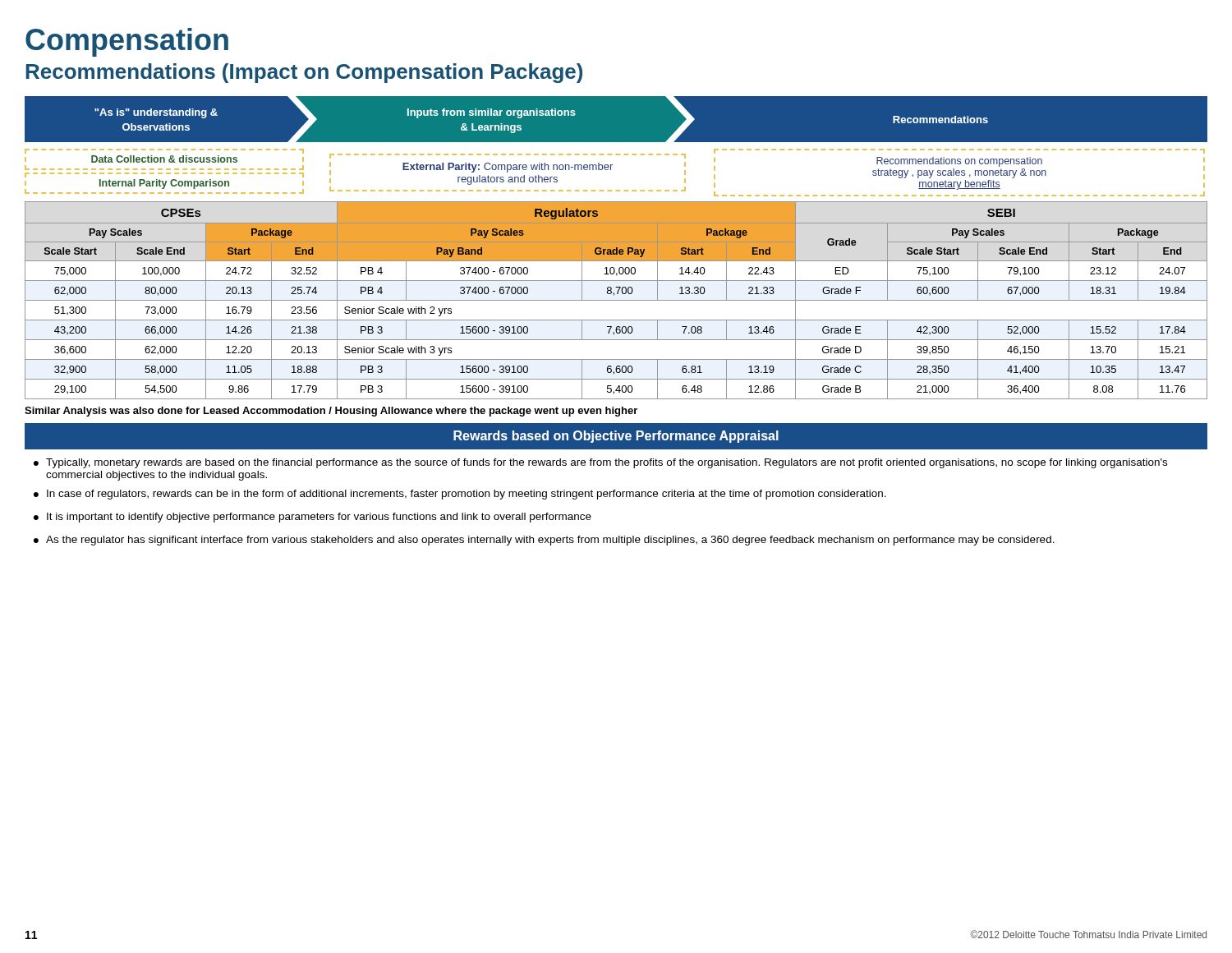This screenshot has width=1232, height=953.
Task: Click the passage that begins "Similar Analysis was also done for"
Action: [x=331, y=410]
